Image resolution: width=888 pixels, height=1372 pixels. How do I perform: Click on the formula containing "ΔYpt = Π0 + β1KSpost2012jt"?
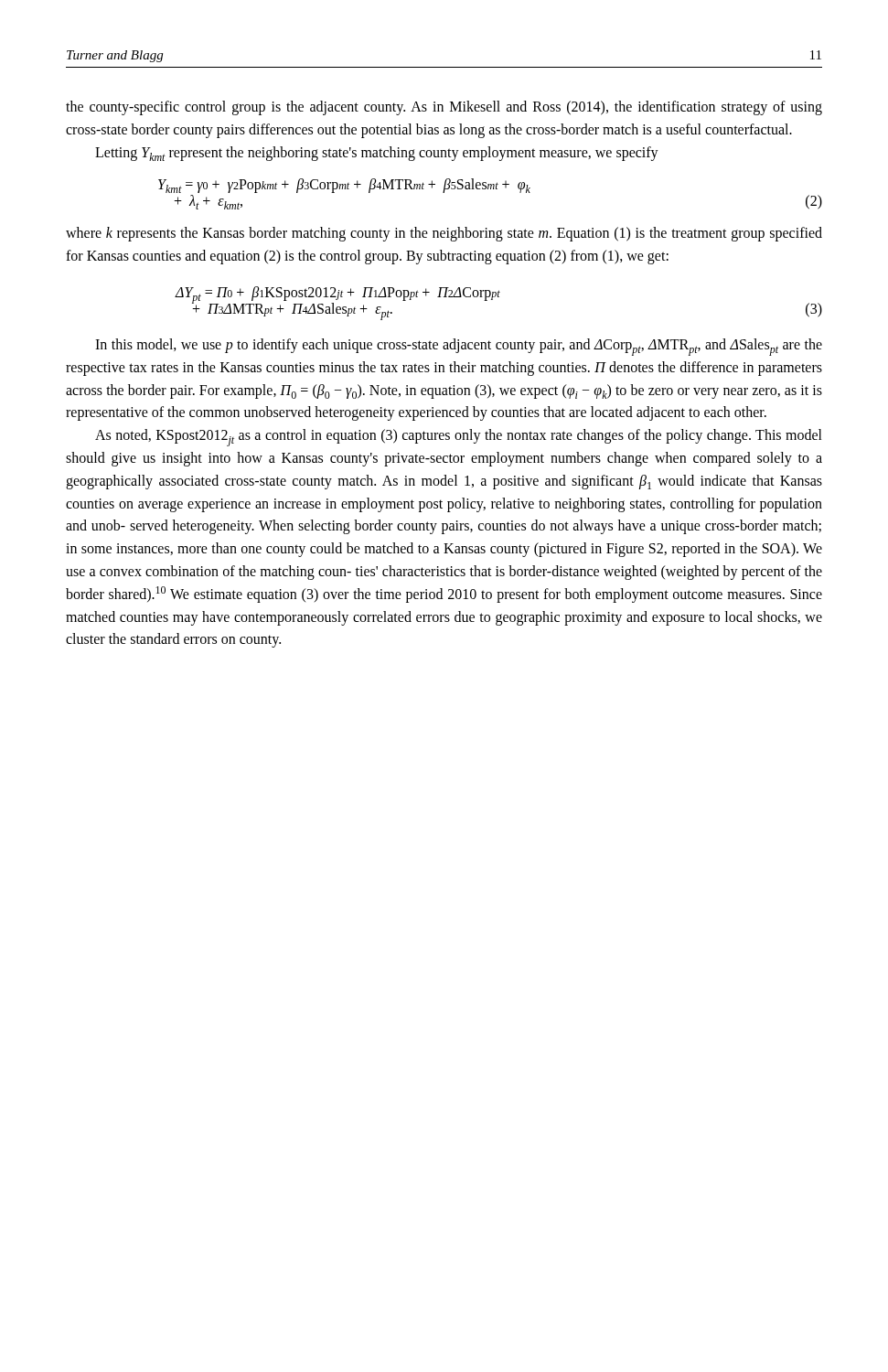click(444, 301)
